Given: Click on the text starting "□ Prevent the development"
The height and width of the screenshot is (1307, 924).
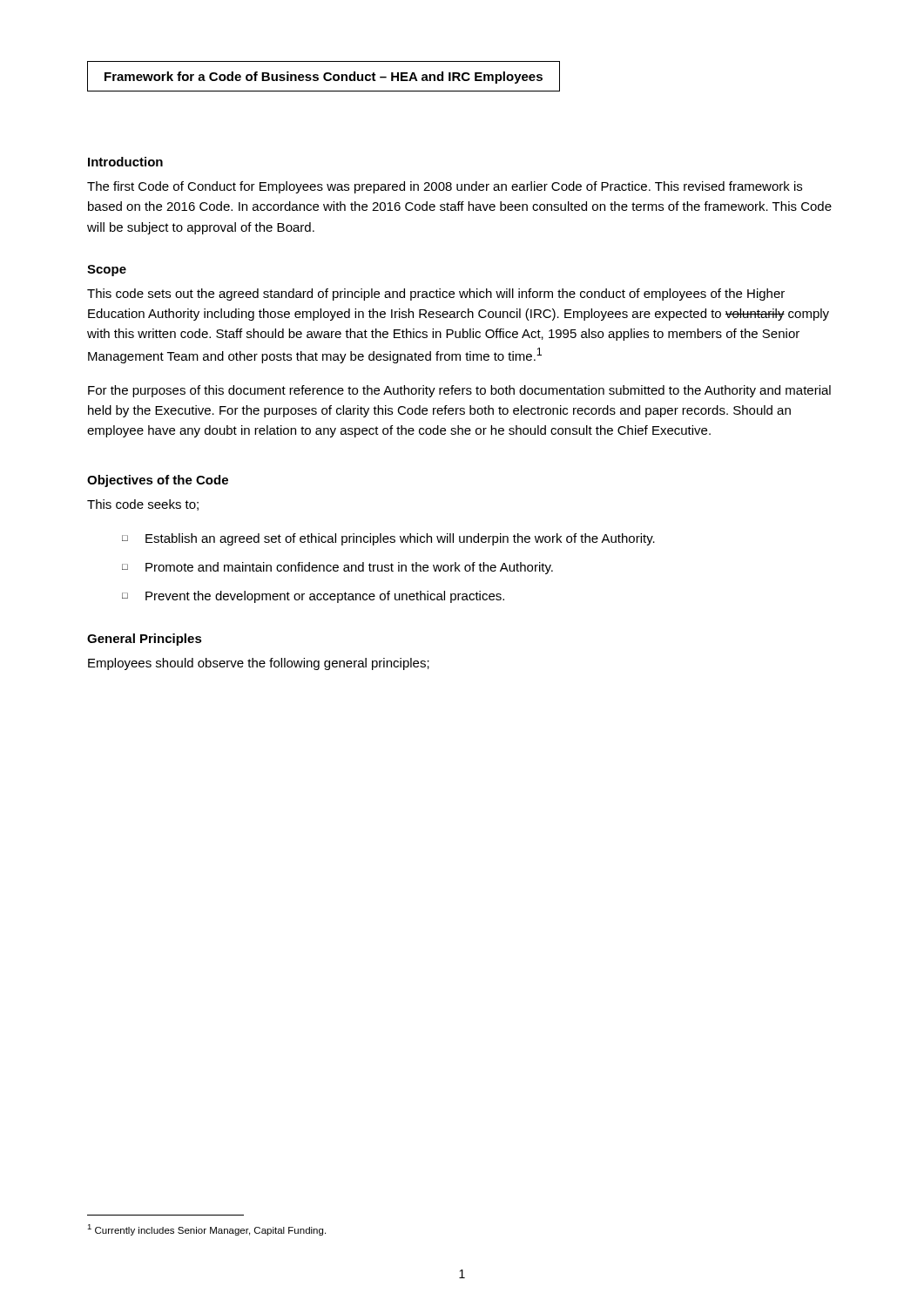Looking at the screenshot, I should (479, 596).
